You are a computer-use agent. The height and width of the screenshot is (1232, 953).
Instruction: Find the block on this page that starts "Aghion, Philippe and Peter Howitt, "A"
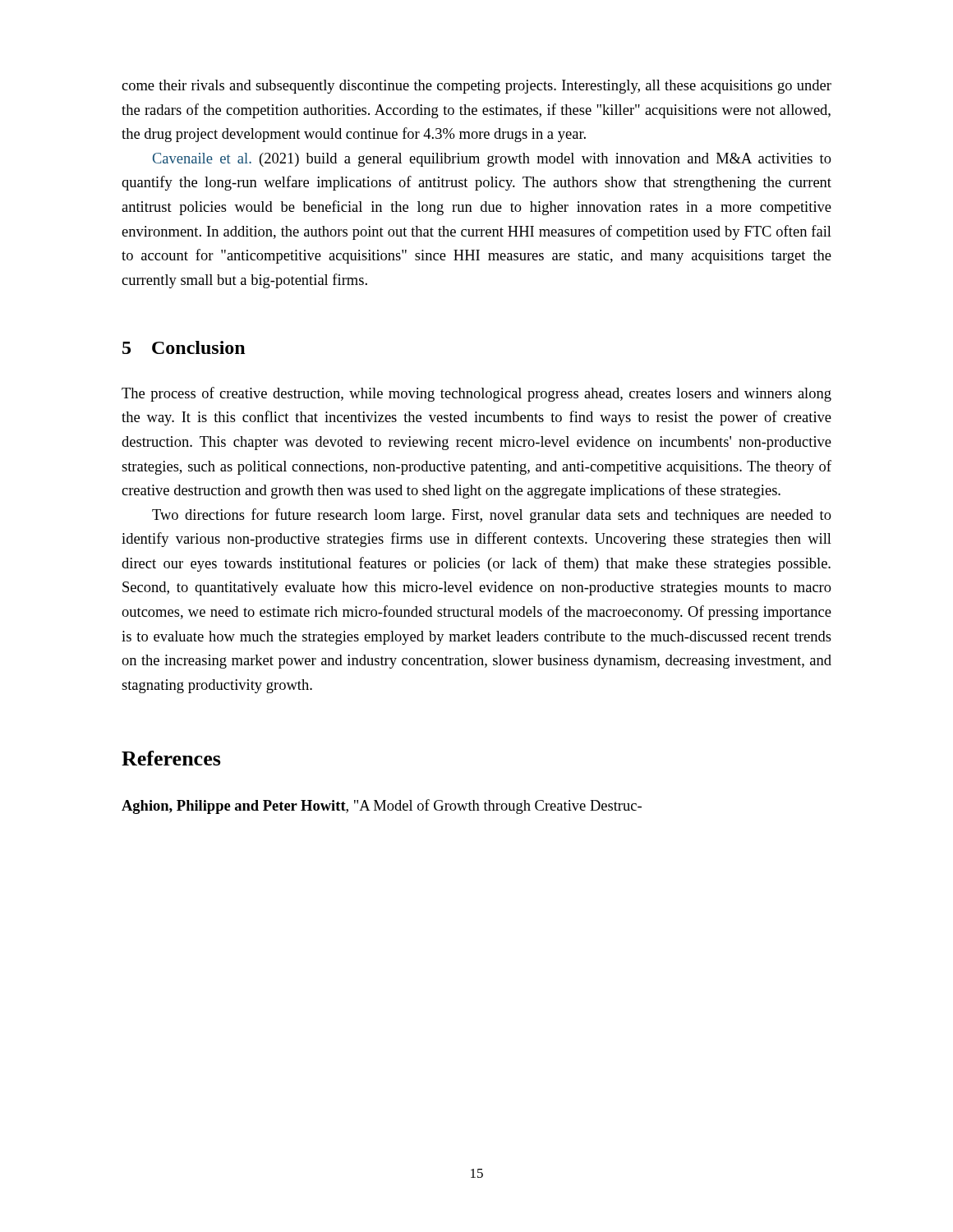(476, 806)
